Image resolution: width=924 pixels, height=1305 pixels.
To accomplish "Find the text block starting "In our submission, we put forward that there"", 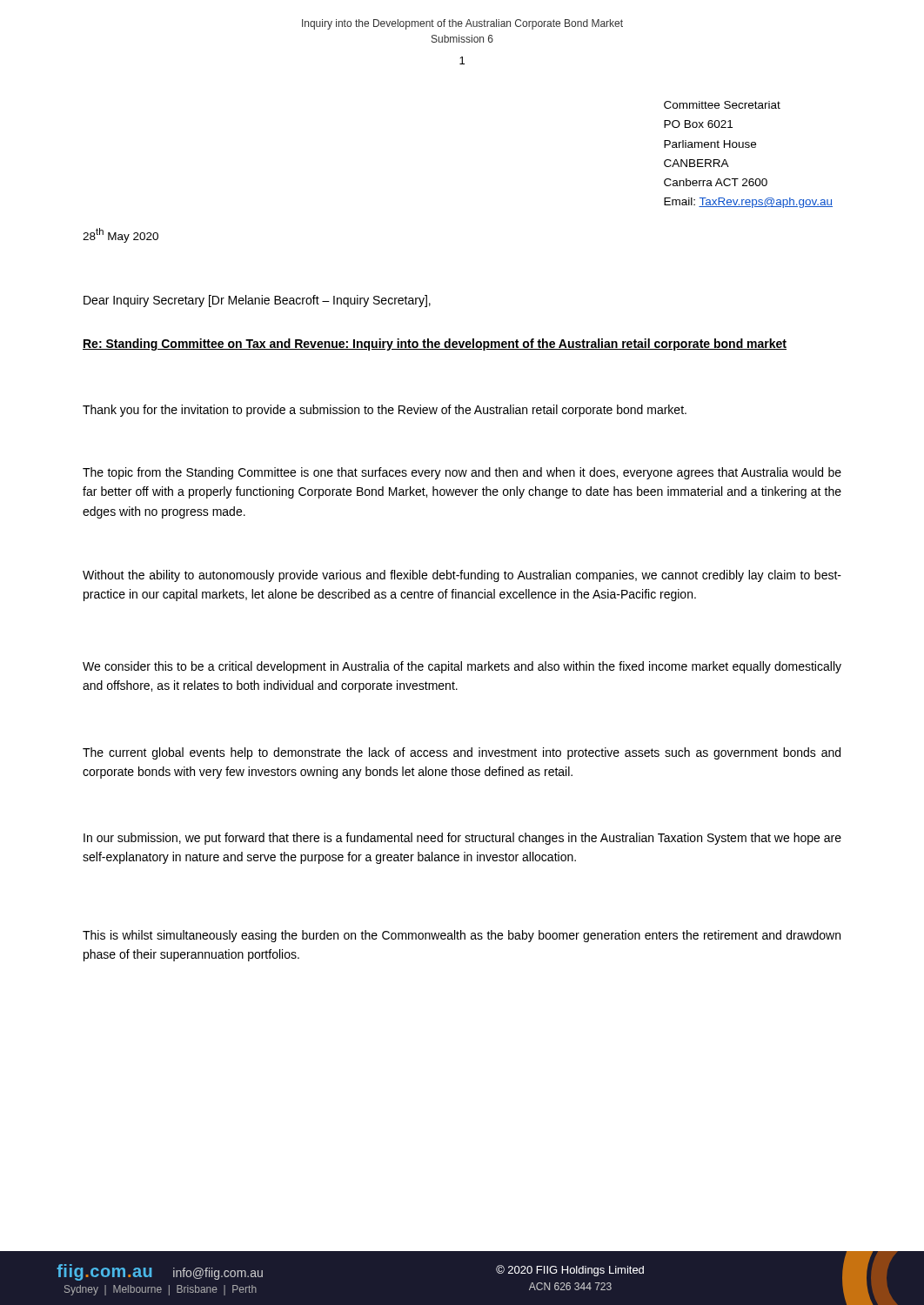I will [x=462, y=848].
